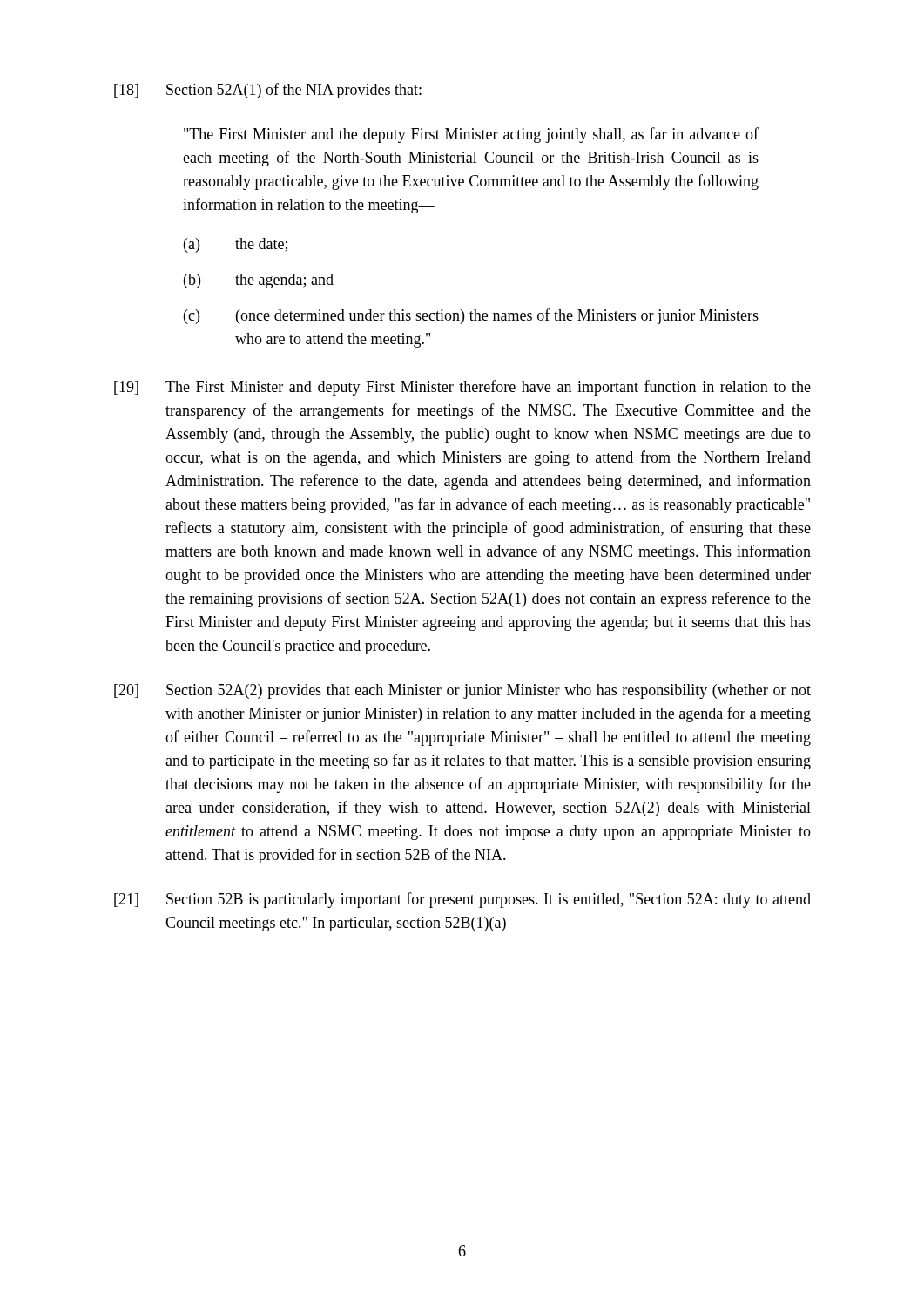924x1307 pixels.
Task: Locate the text "[18] Section 52A(1) of the NIA provides that:"
Action: click(x=268, y=90)
